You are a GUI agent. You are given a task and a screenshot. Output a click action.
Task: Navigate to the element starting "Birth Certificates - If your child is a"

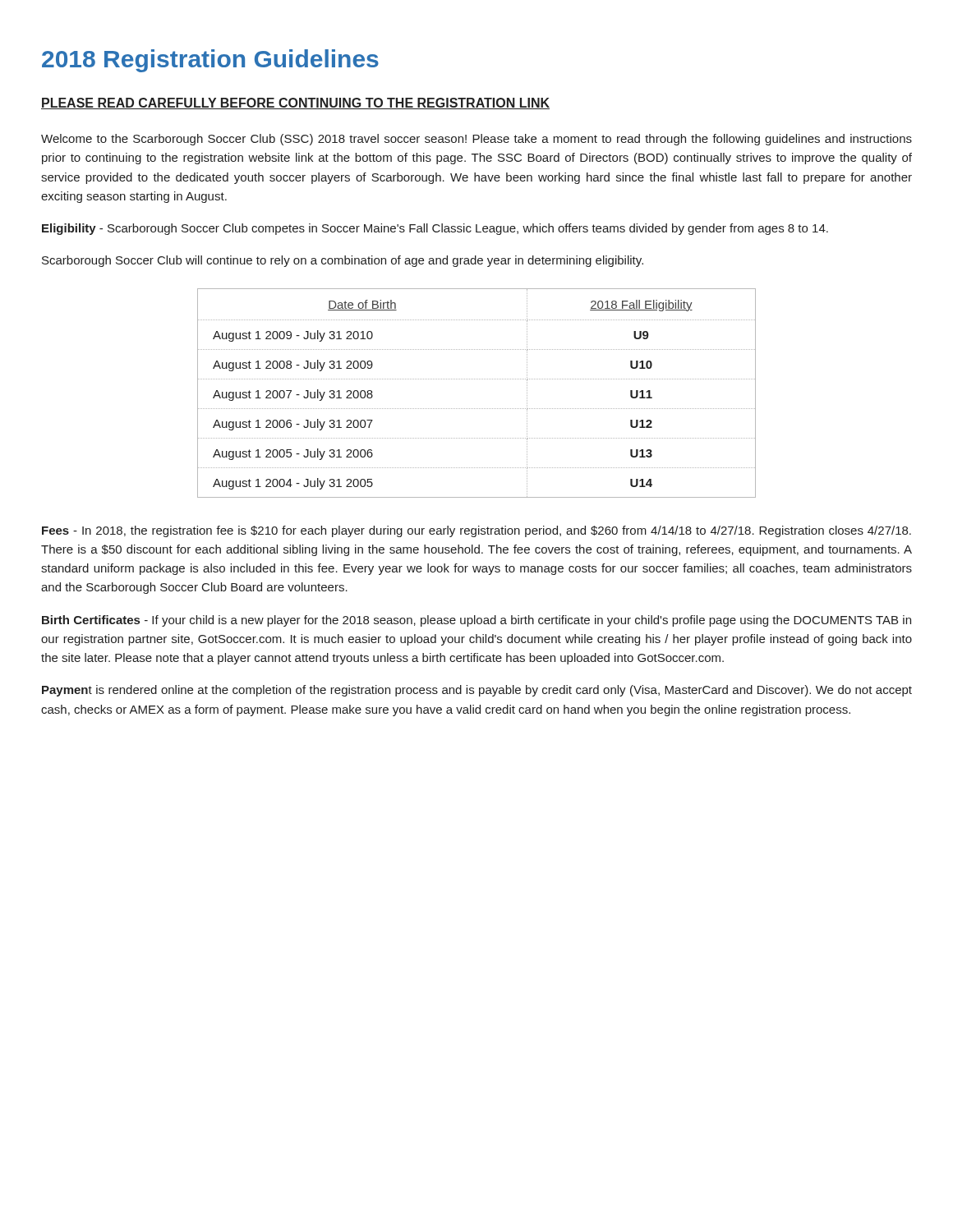(x=476, y=638)
